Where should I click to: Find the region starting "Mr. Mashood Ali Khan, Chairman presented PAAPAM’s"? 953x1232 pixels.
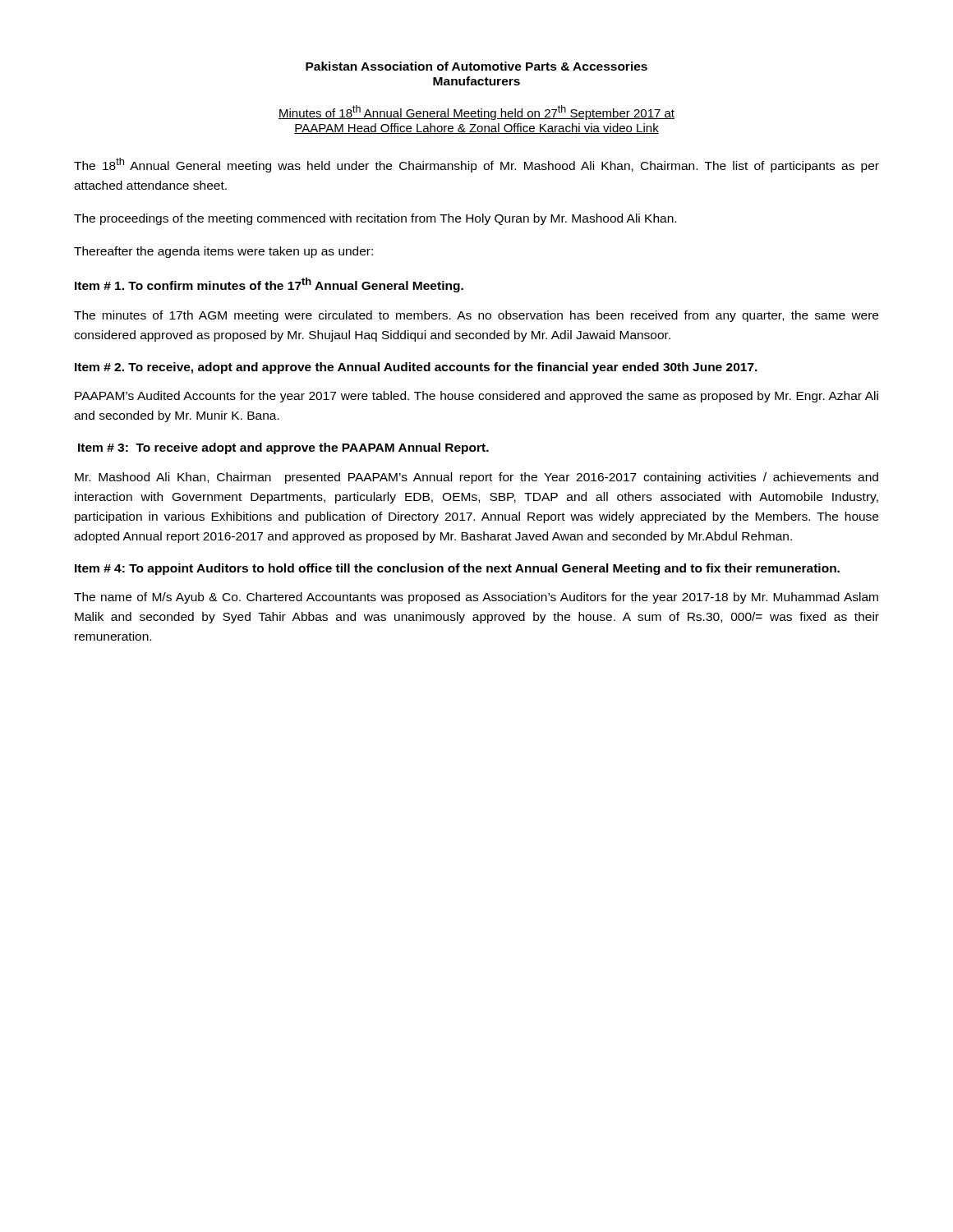[476, 506]
